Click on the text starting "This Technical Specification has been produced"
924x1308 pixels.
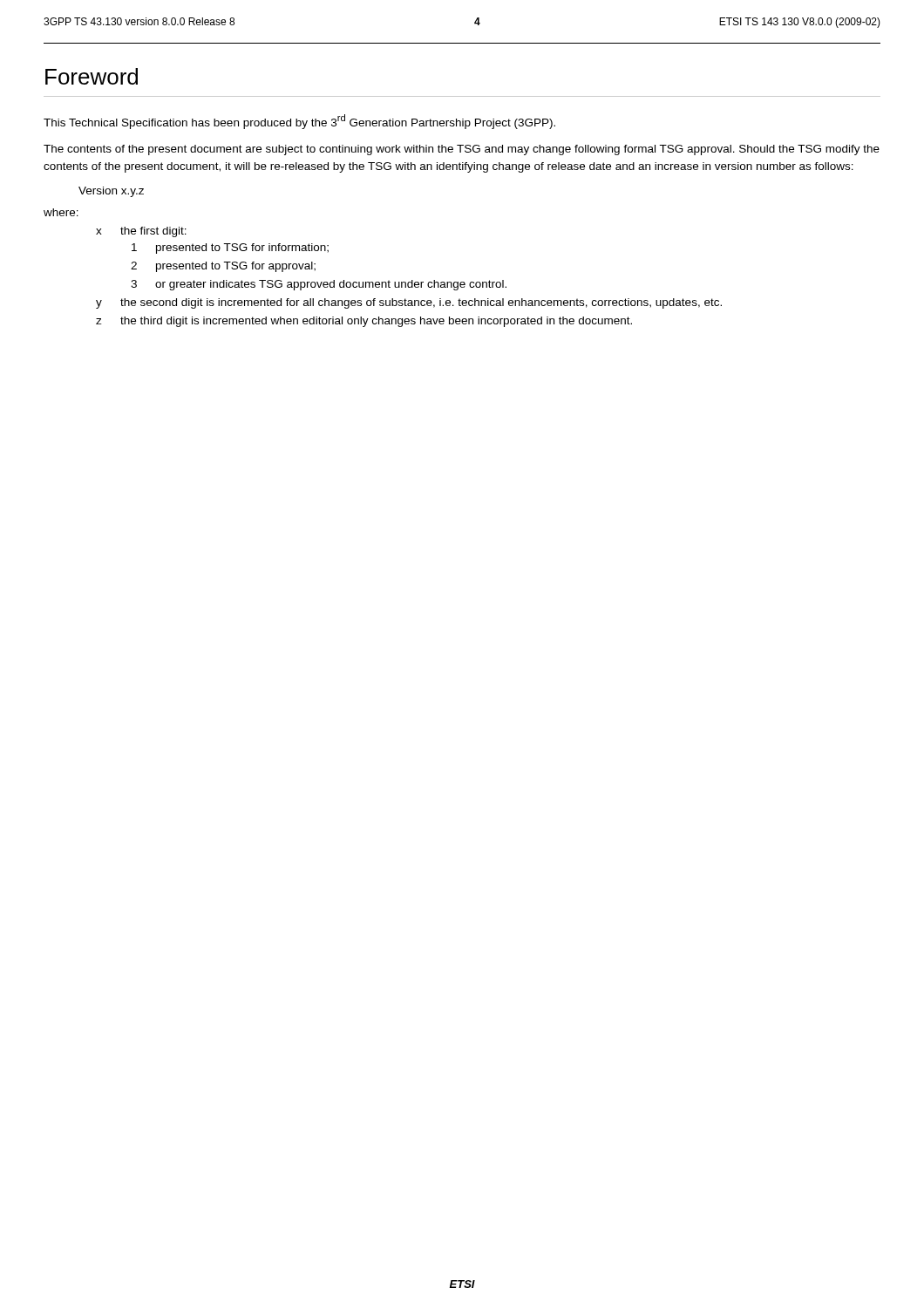coord(300,121)
